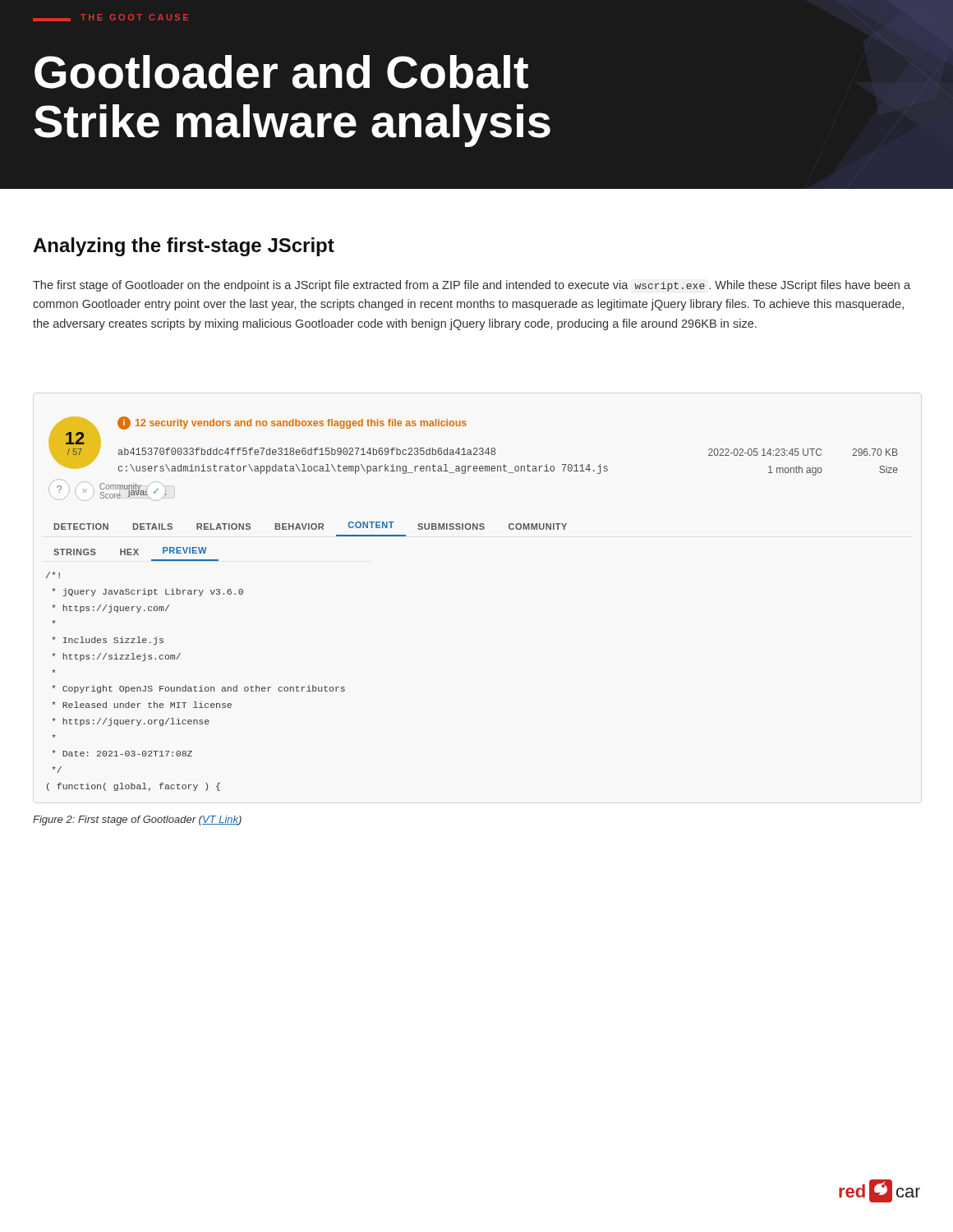Viewport: 953px width, 1232px height.
Task: Find the screenshot
Action: pos(477,598)
